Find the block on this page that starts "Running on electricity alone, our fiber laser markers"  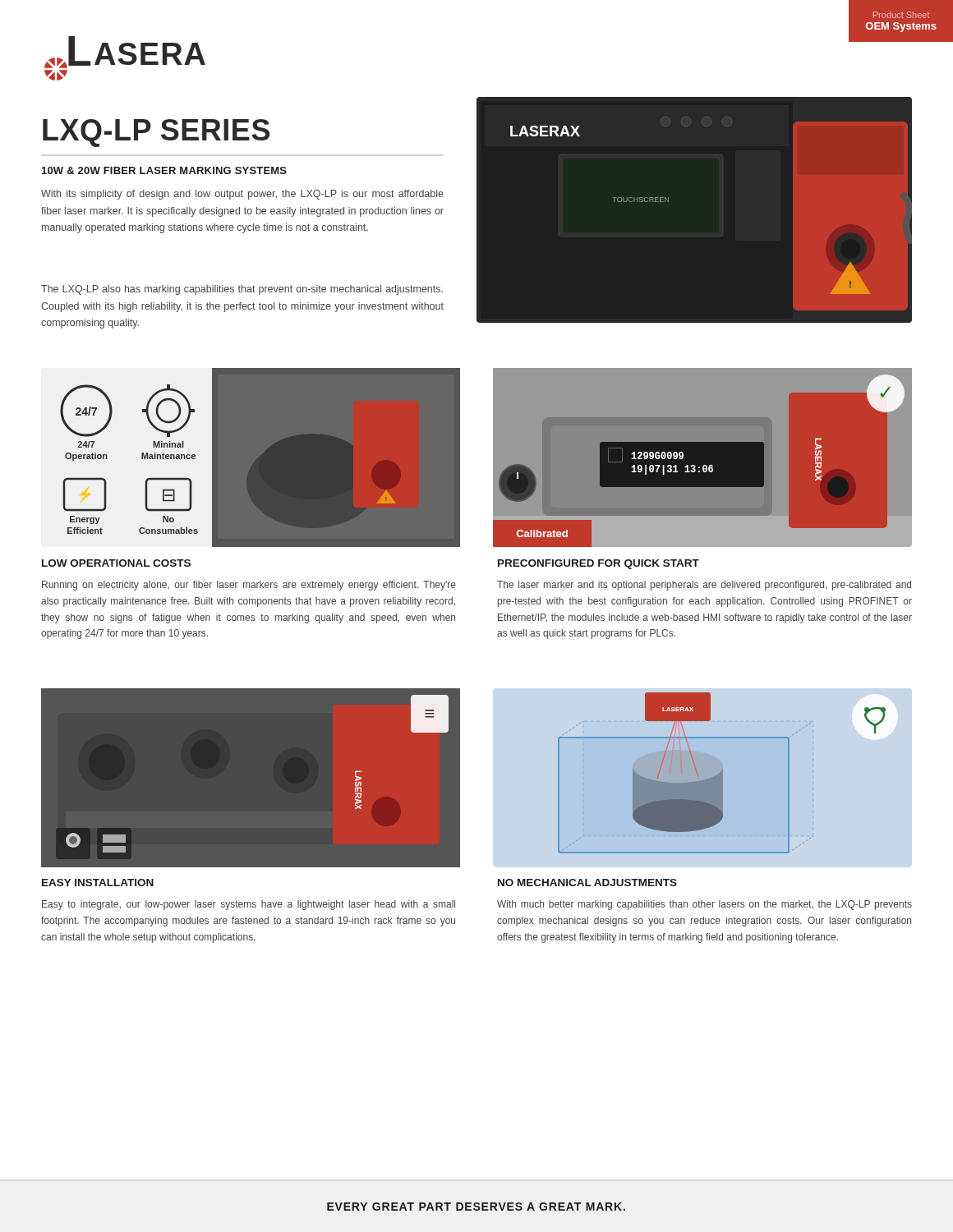248,610
